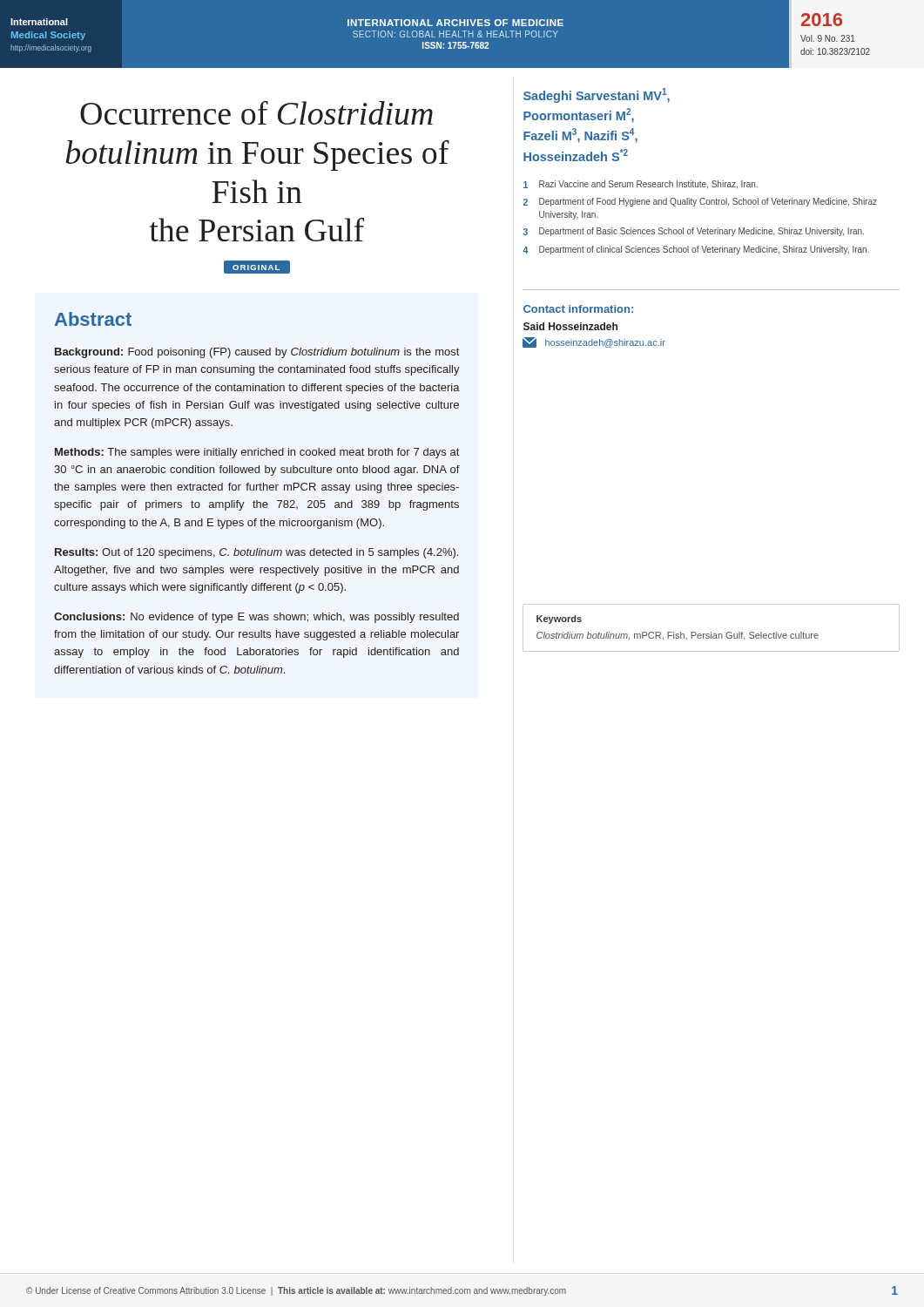
Task: Select the element starting "Conclusions: No evidence of type"
Action: (257, 643)
